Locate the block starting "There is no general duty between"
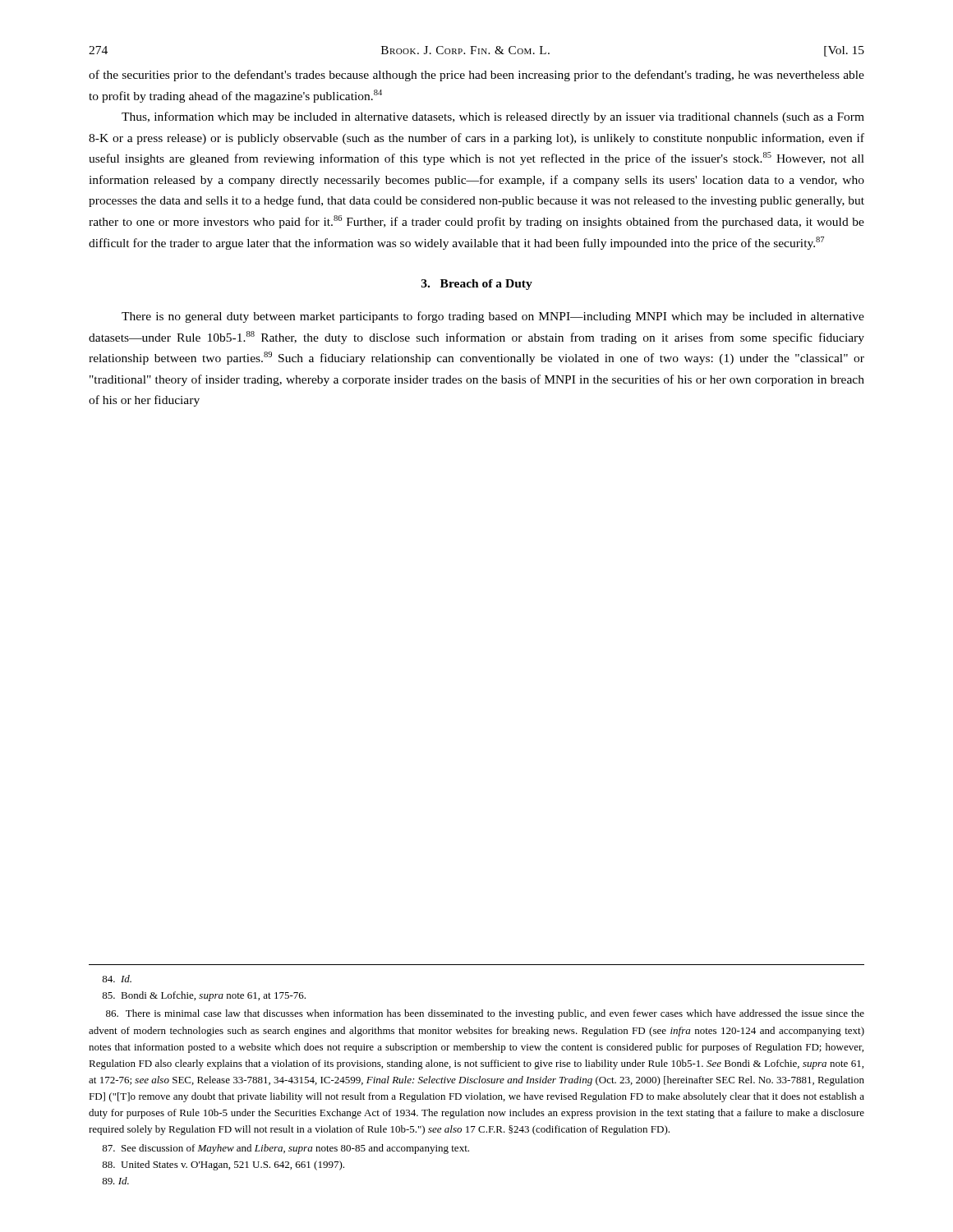The height and width of the screenshot is (1232, 953). [476, 358]
